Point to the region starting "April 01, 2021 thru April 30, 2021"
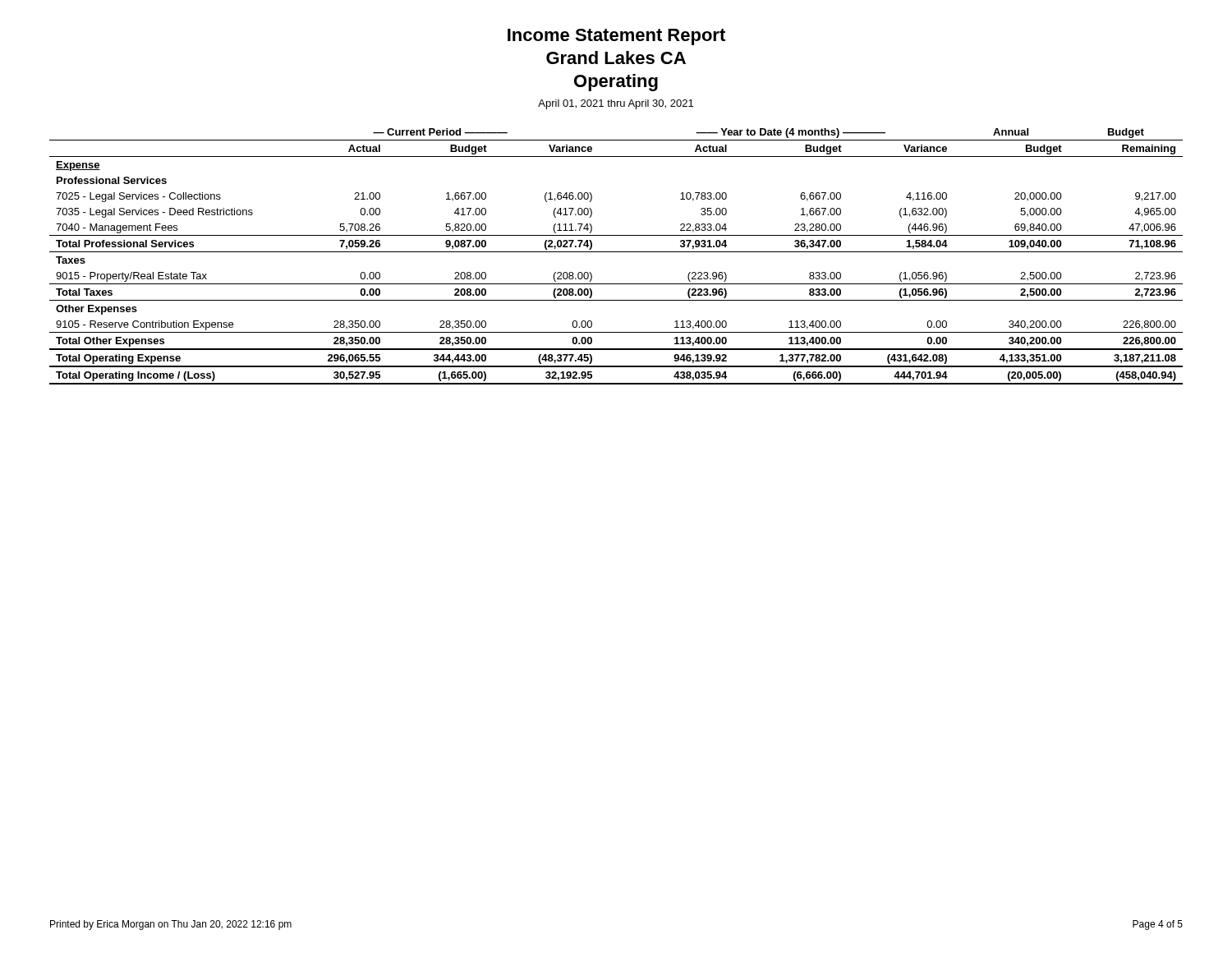 pyautogui.click(x=616, y=103)
